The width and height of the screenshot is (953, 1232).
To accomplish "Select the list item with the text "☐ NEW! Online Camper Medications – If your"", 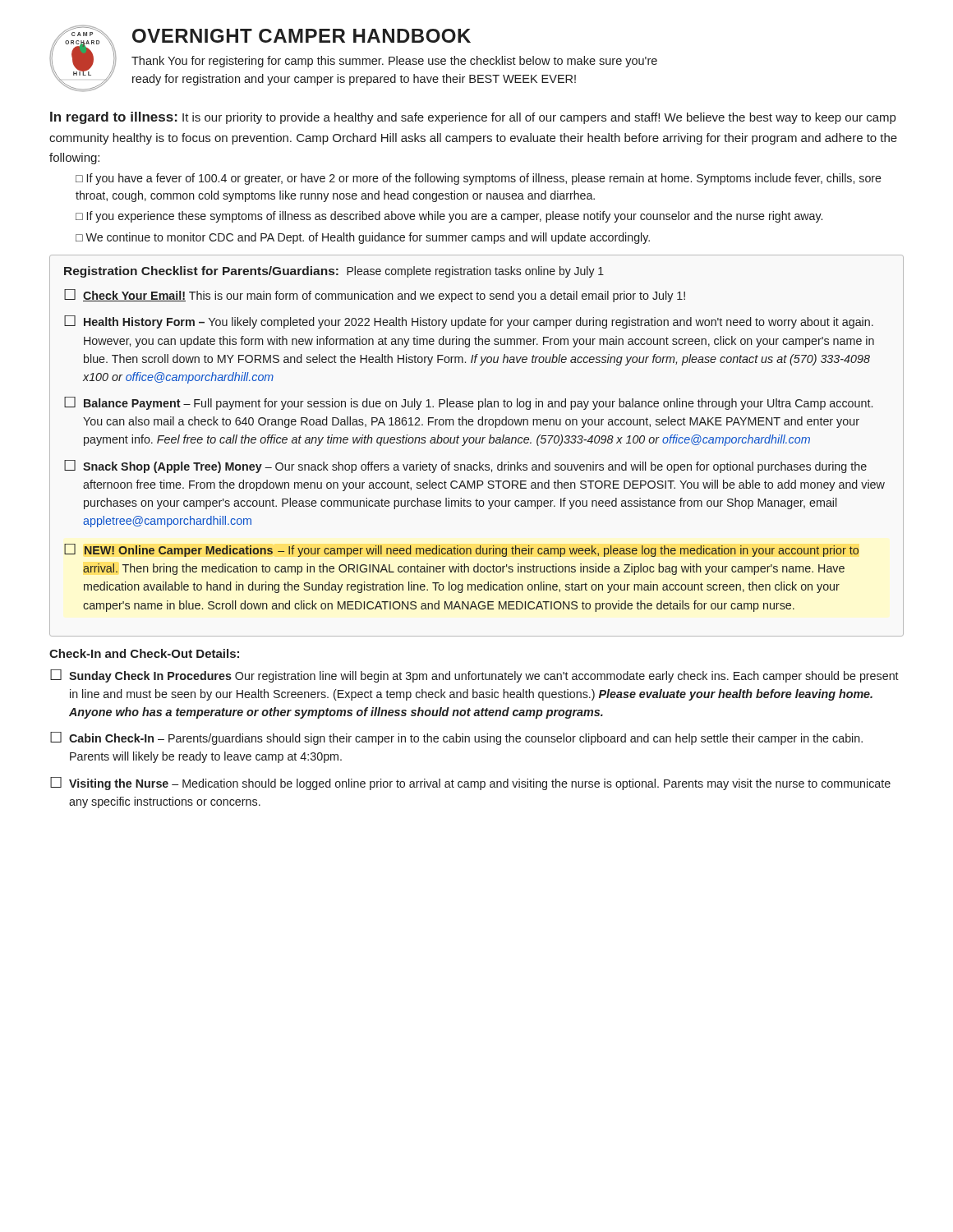I will point(476,577).
